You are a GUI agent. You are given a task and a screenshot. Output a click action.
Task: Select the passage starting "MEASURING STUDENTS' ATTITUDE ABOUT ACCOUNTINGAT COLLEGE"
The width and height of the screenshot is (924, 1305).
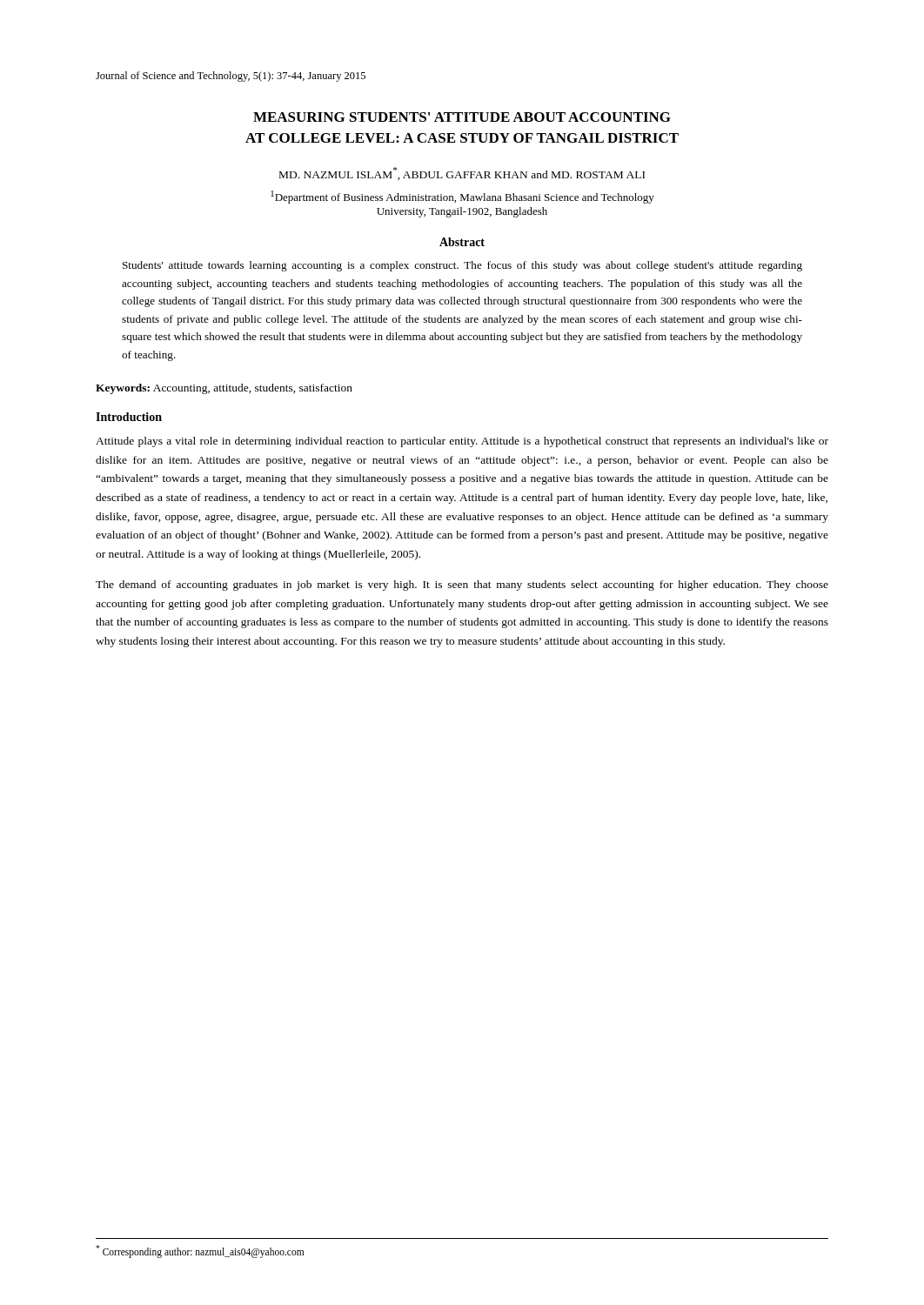point(462,127)
